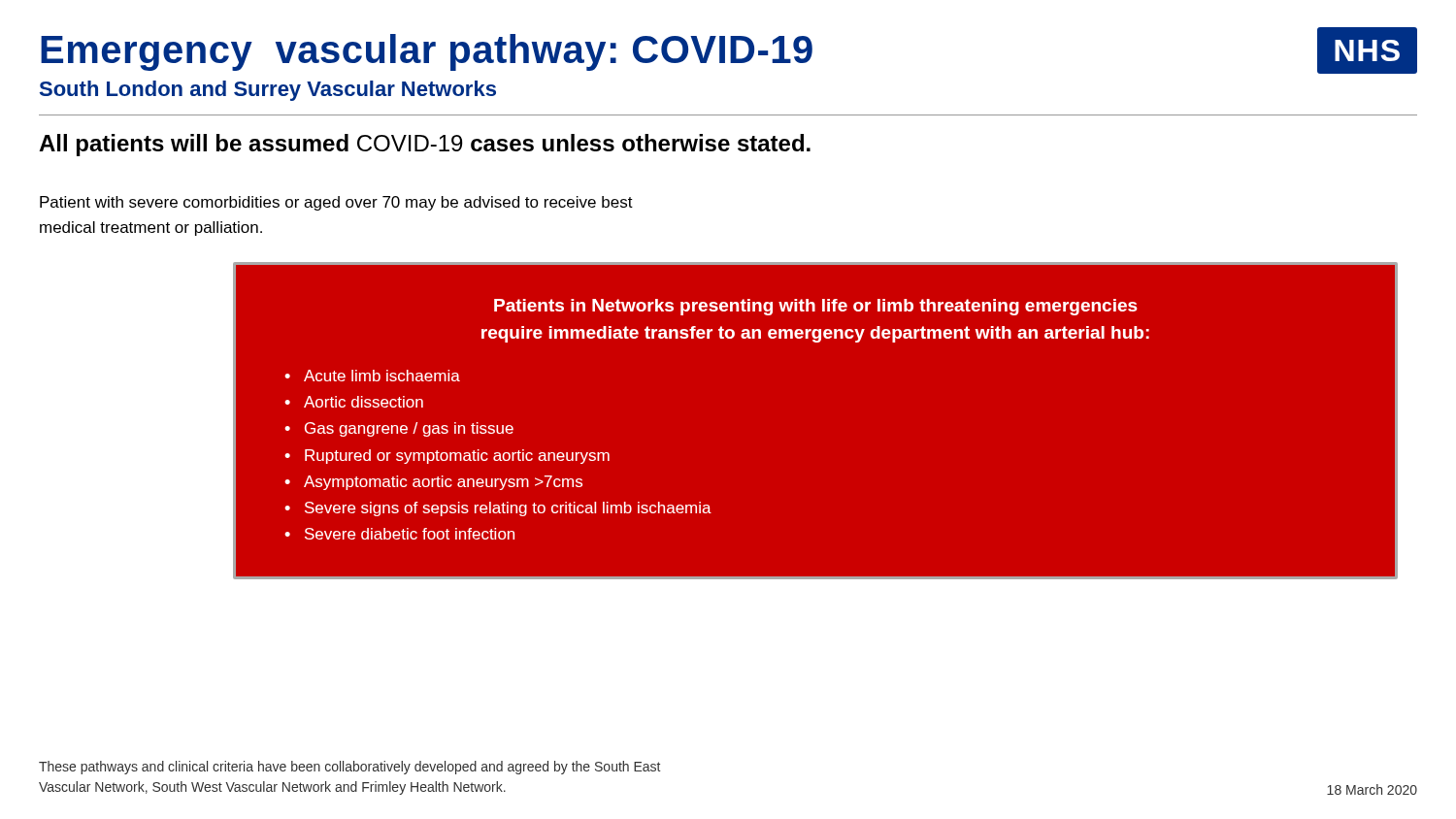Navigate to the text block starting "All patients will be"
This screenshot has height=819, width=1456.
click(x=425, y=143)
